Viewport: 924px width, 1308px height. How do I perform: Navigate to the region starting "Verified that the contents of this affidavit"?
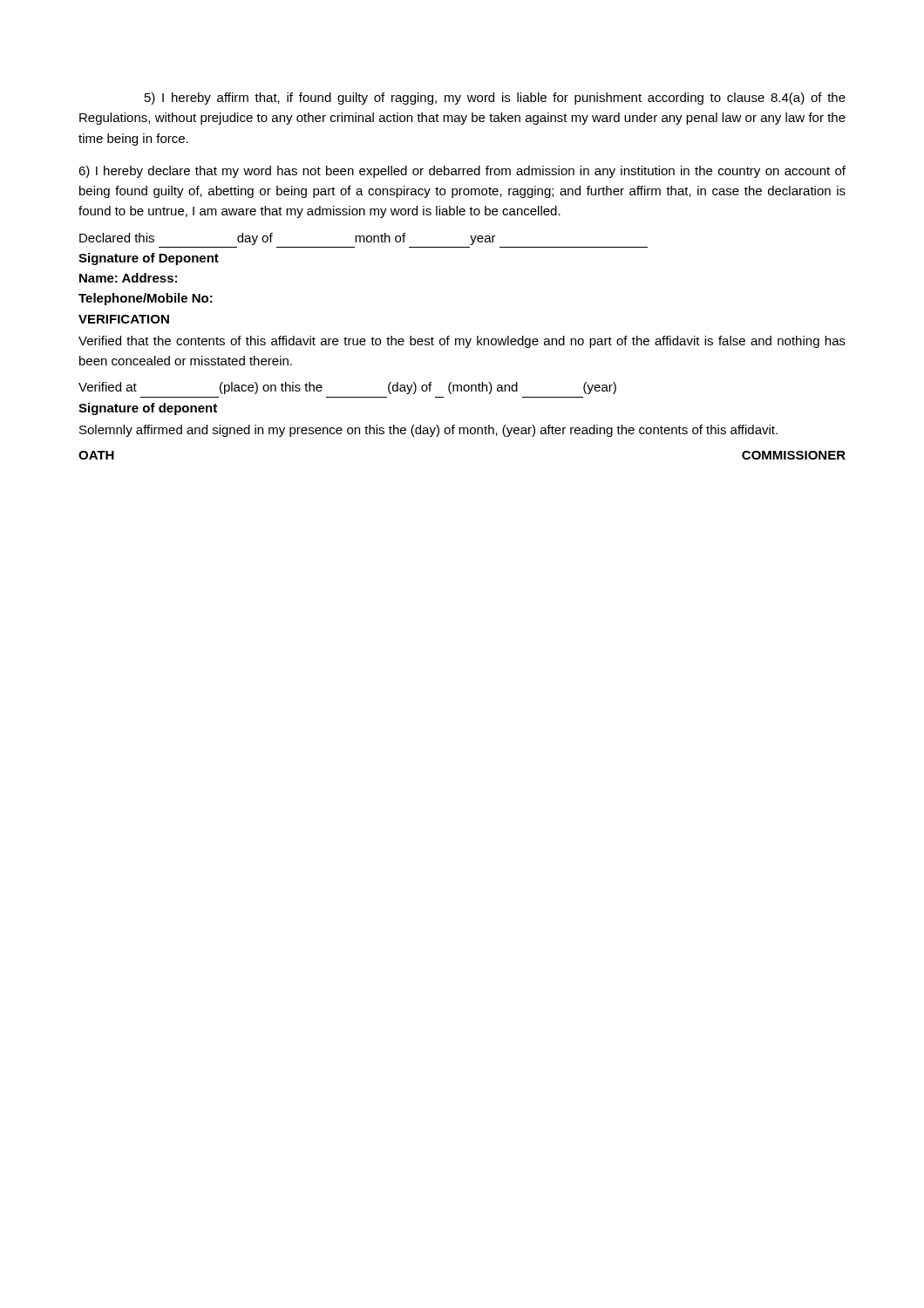tap(462, 350)
